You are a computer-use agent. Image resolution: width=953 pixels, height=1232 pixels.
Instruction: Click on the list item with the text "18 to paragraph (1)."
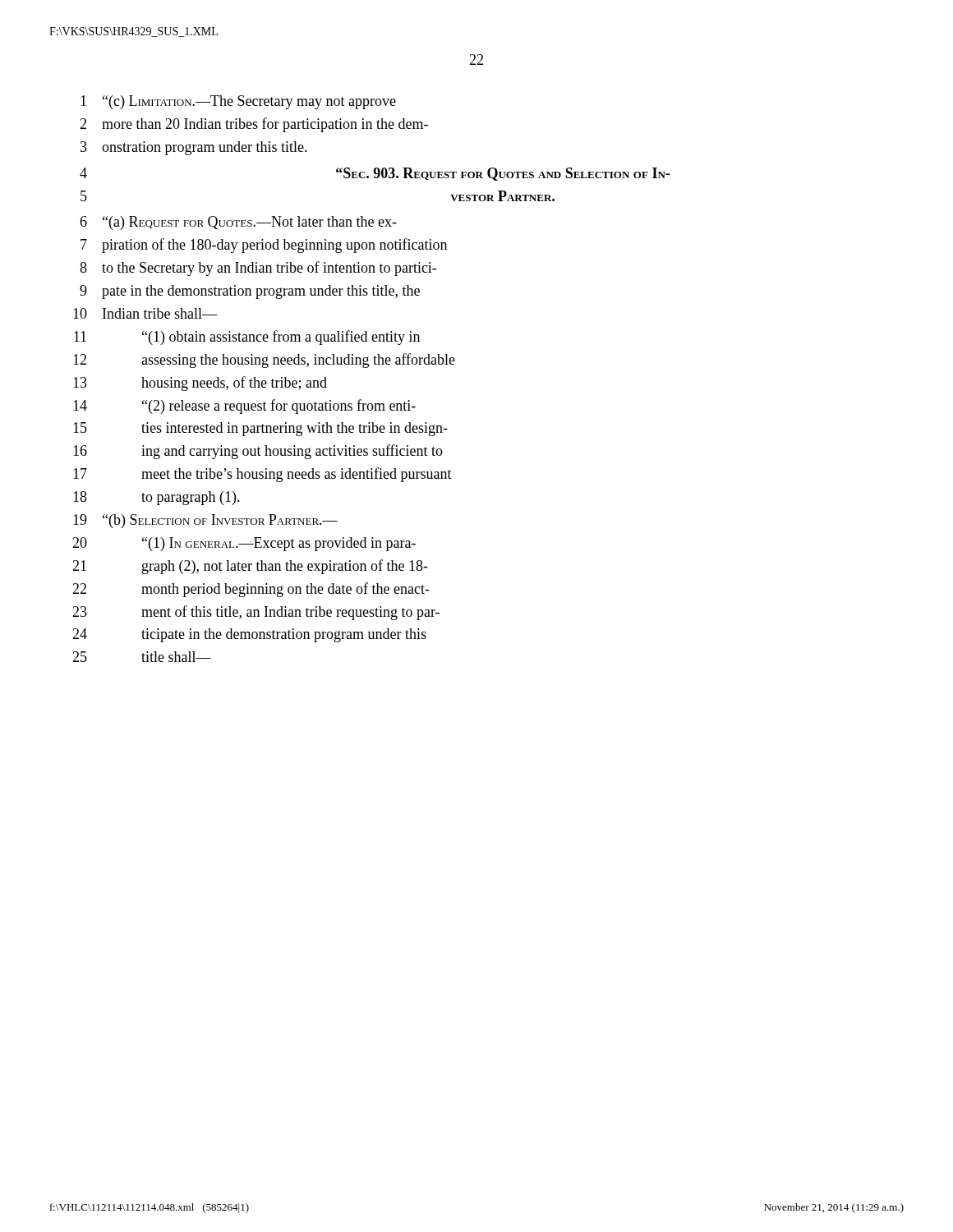(x=157, y=498)
